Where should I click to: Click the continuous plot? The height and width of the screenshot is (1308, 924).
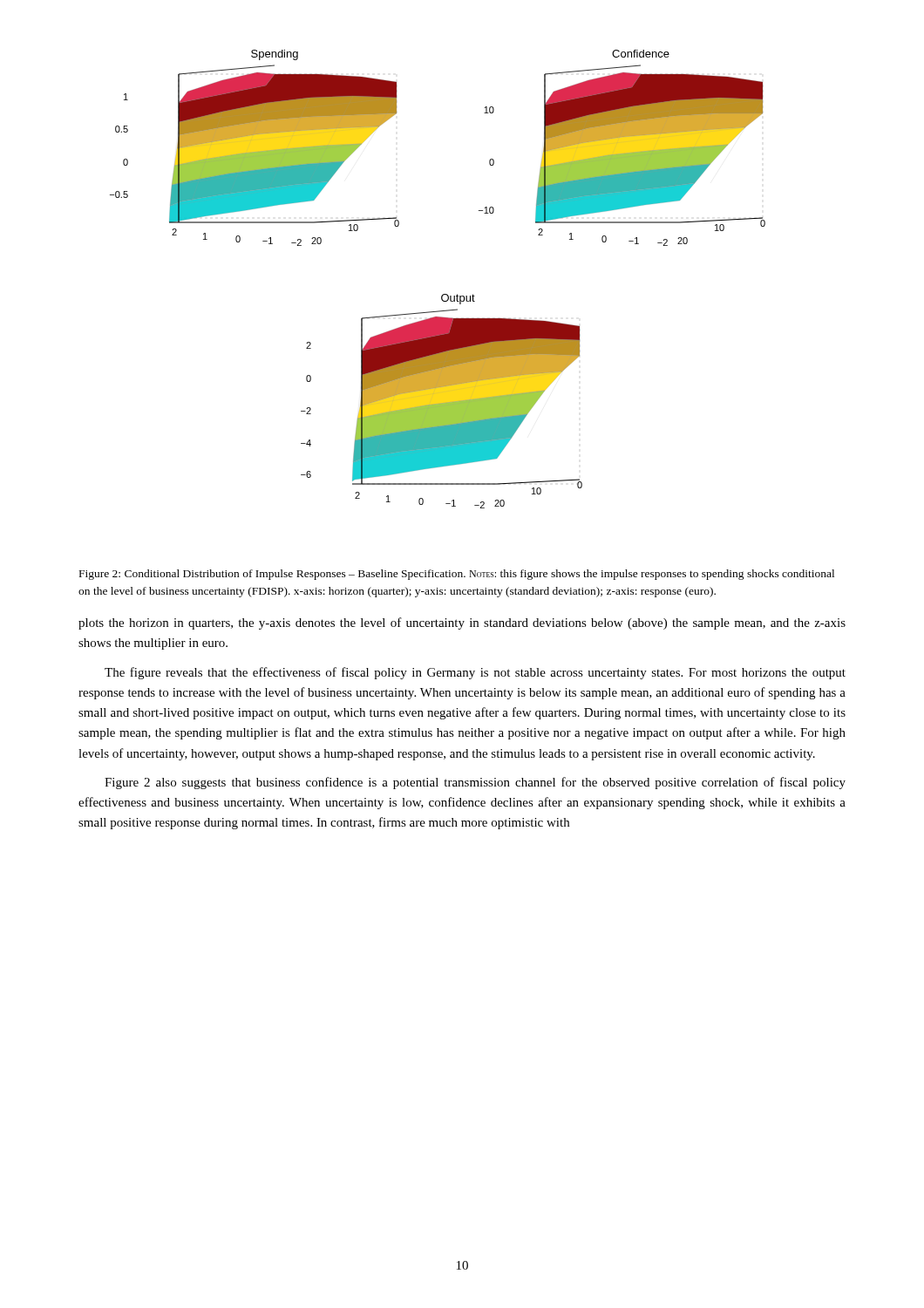click(462, 301)
